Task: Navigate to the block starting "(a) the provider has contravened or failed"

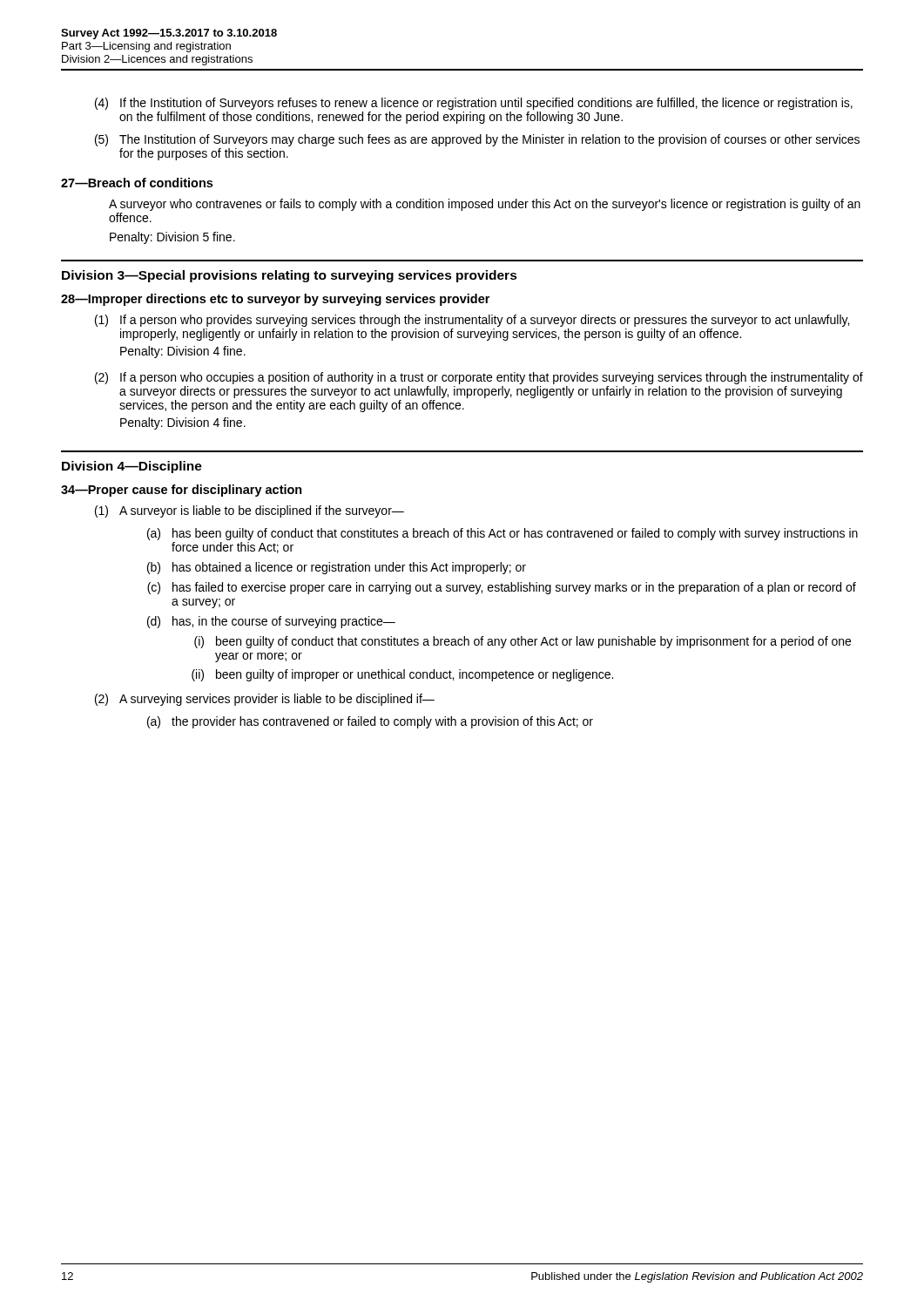Action: click(486, 721)
